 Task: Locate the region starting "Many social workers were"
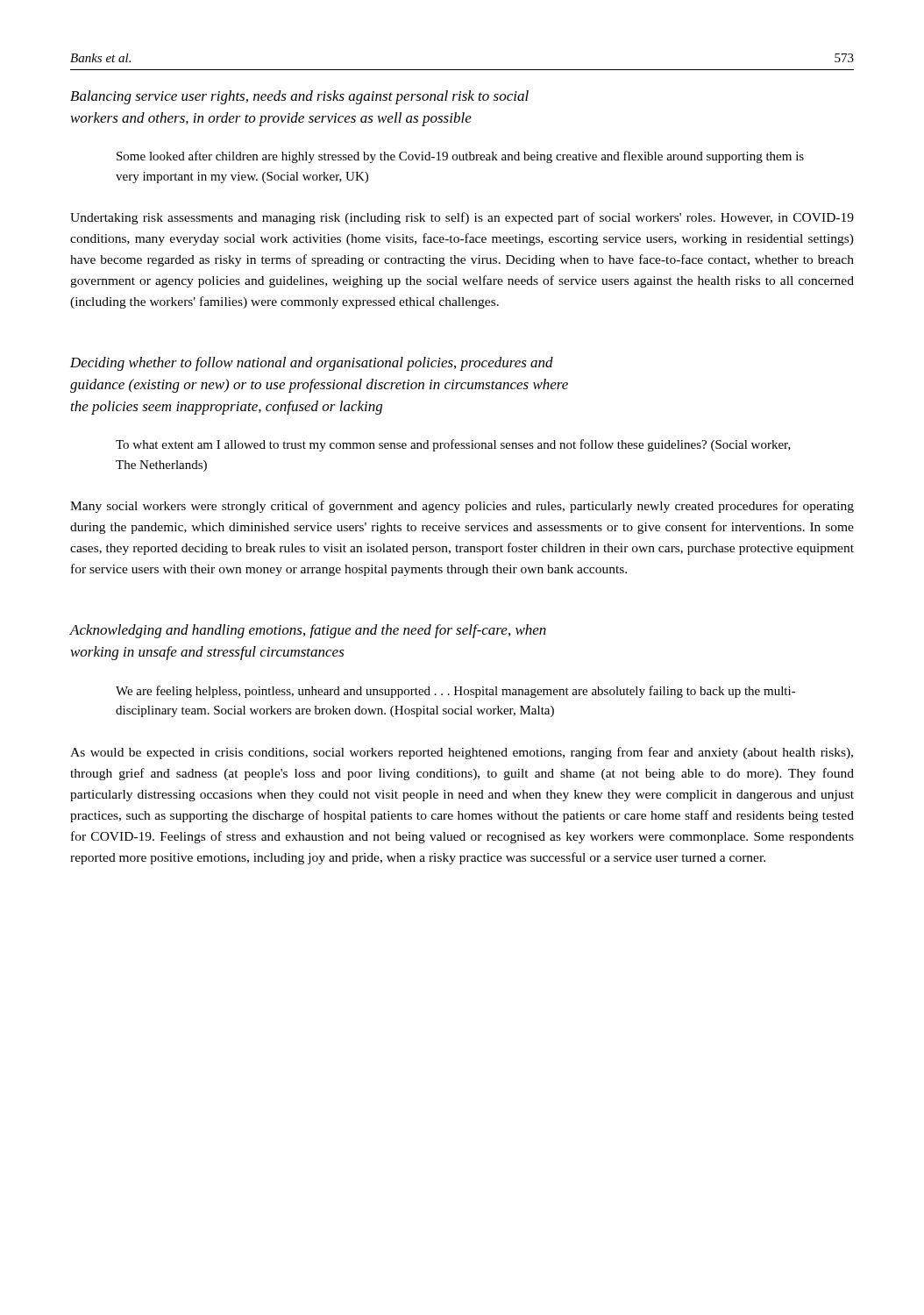(462, 537)
